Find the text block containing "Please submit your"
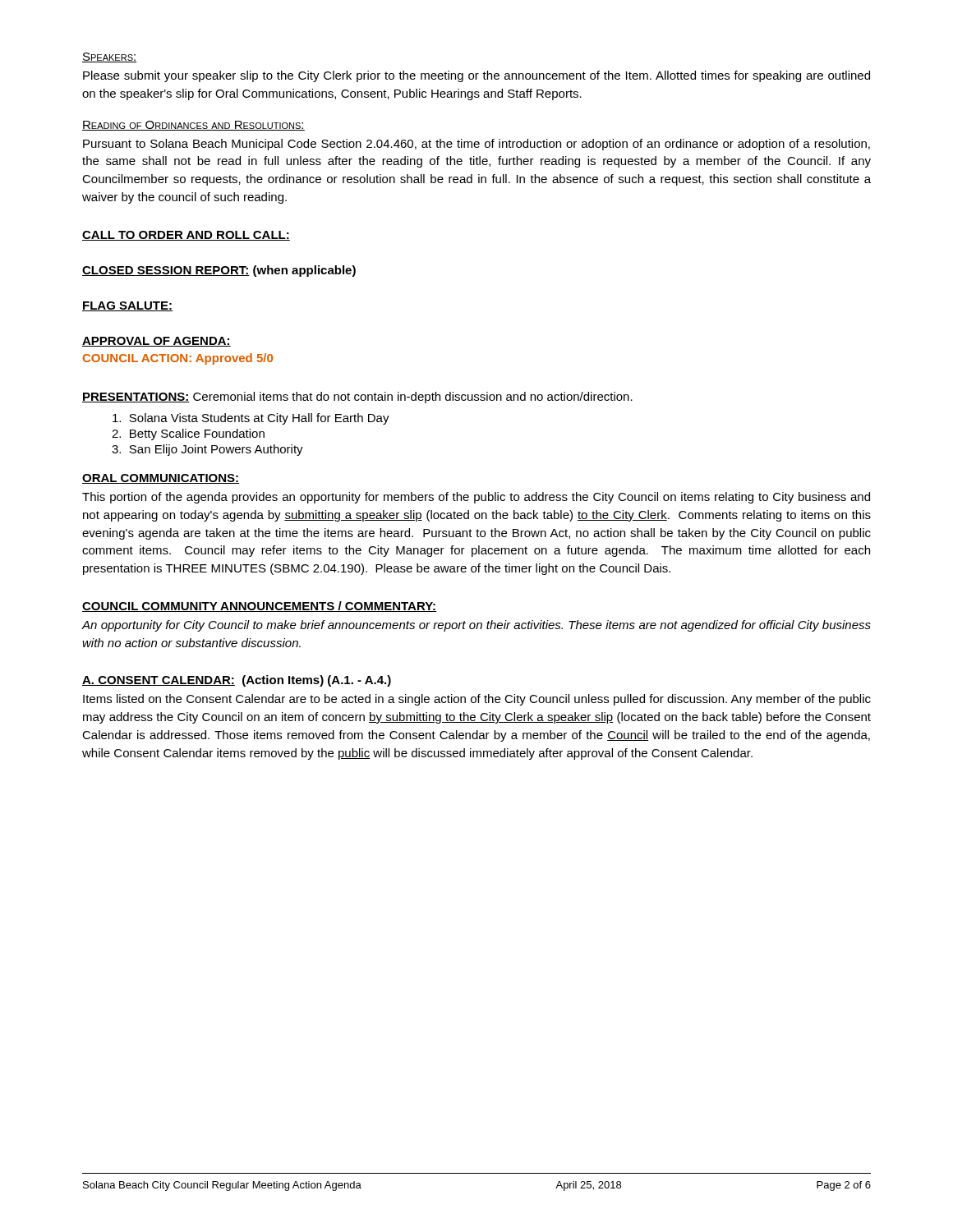Screen dimensions: 1232x953 pyautogui.click(x=476, y=84)
